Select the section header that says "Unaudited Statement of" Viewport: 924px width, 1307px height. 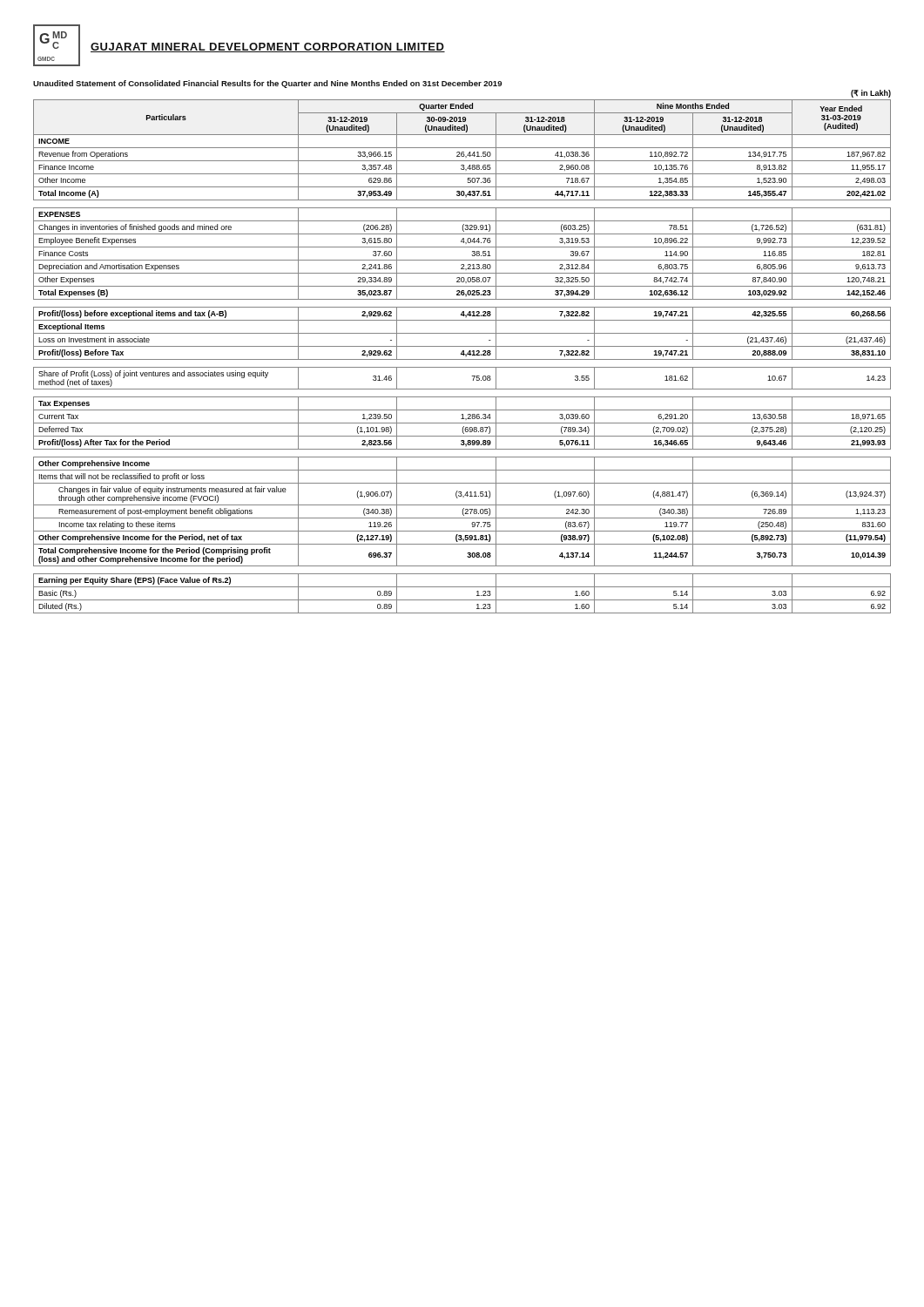pos(268,83)
